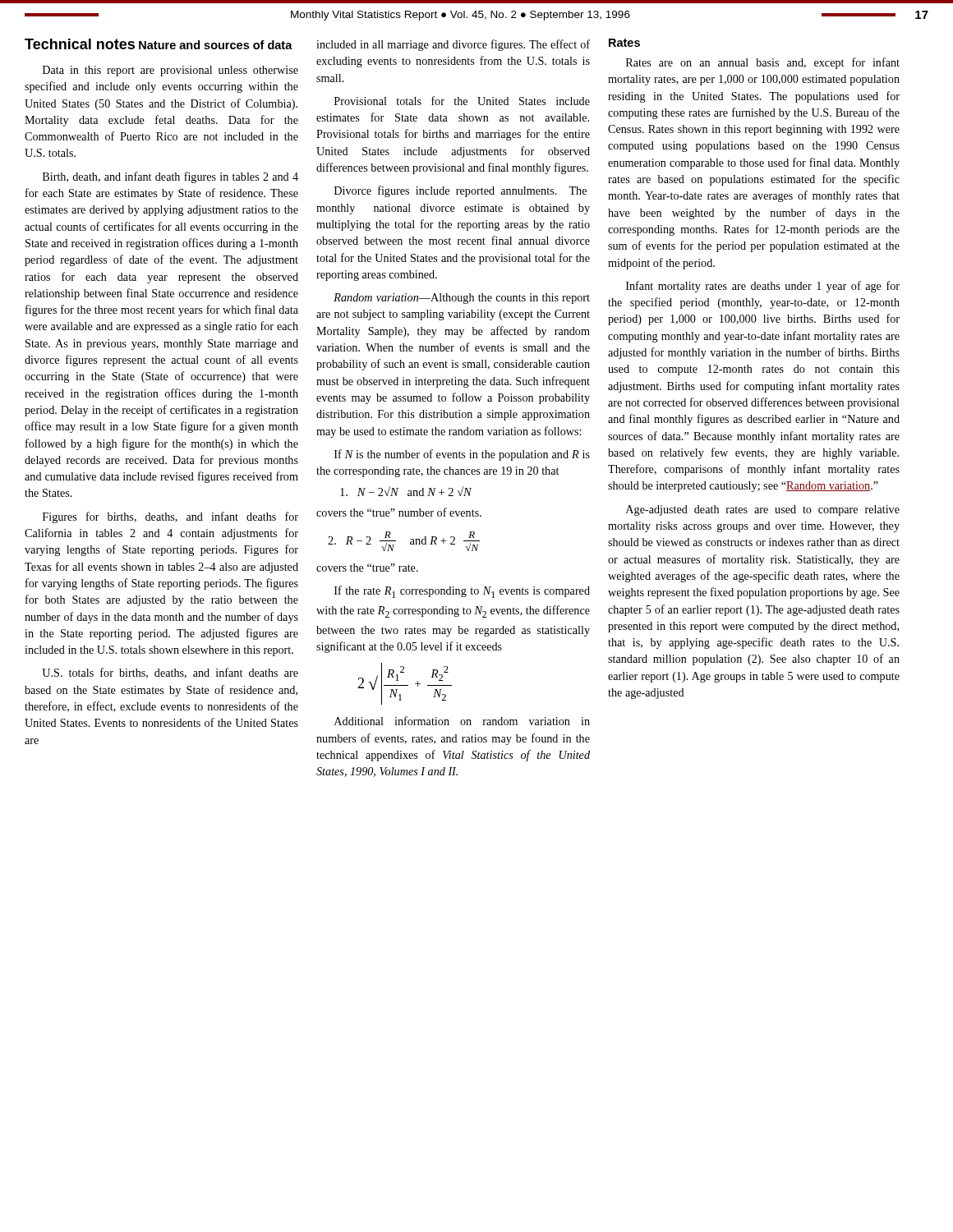Find "covers the “true” rate." on this page
This screenshot has height=1232, width=953.
pos(367,568)
